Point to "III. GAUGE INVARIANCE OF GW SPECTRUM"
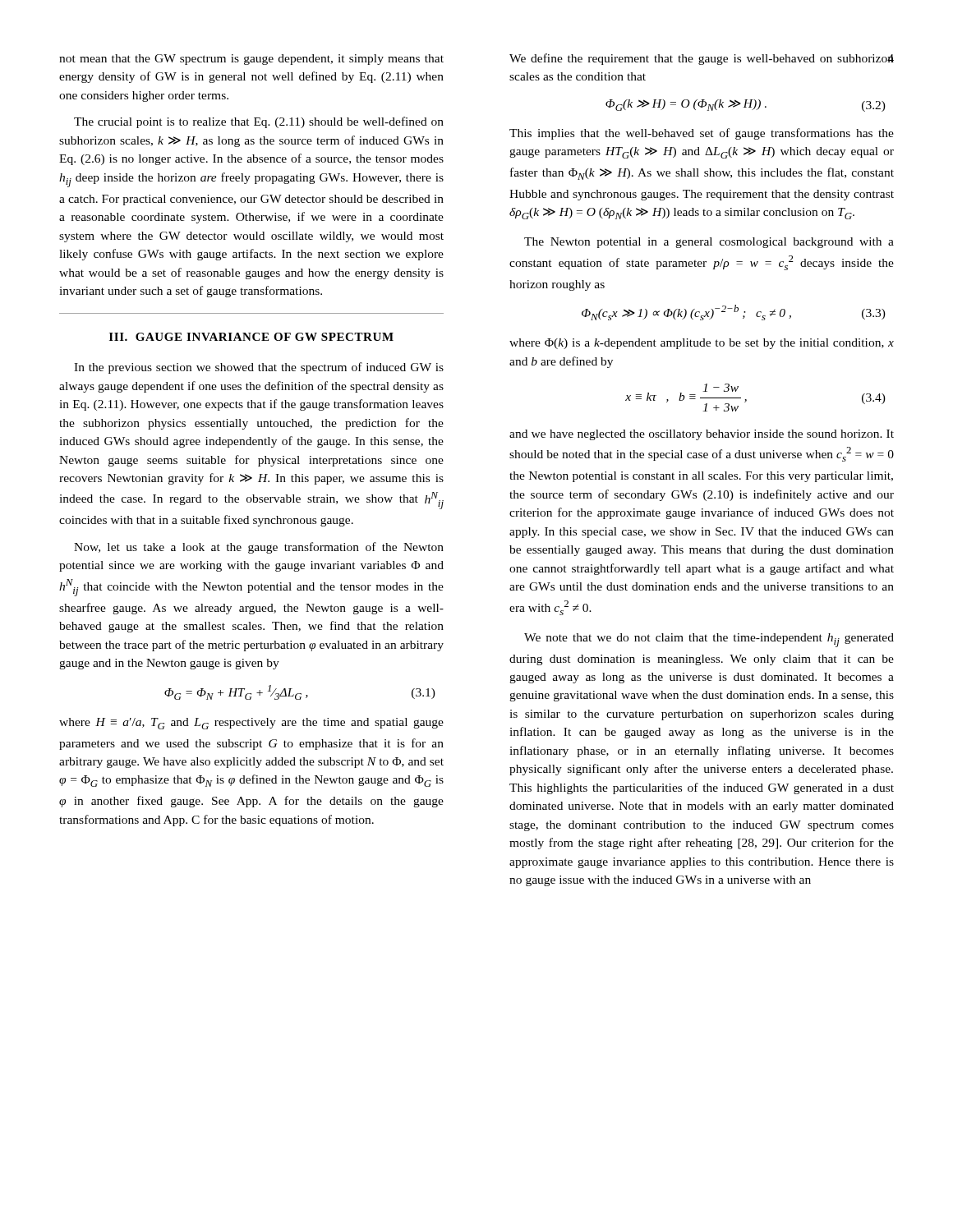Viewport: 953px width, 1232px height. (251, 338)
